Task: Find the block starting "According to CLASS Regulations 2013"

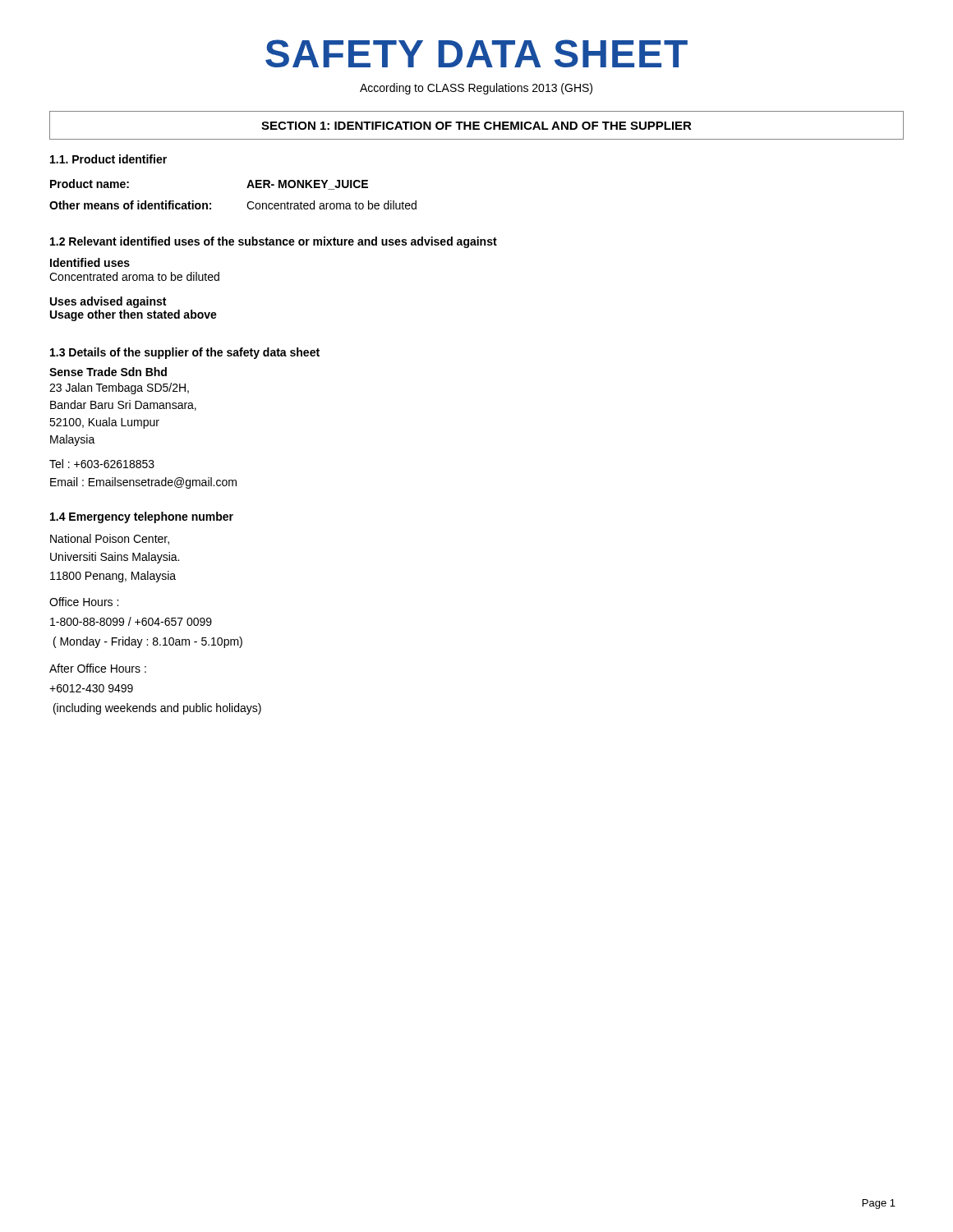Action: point(476,88)
